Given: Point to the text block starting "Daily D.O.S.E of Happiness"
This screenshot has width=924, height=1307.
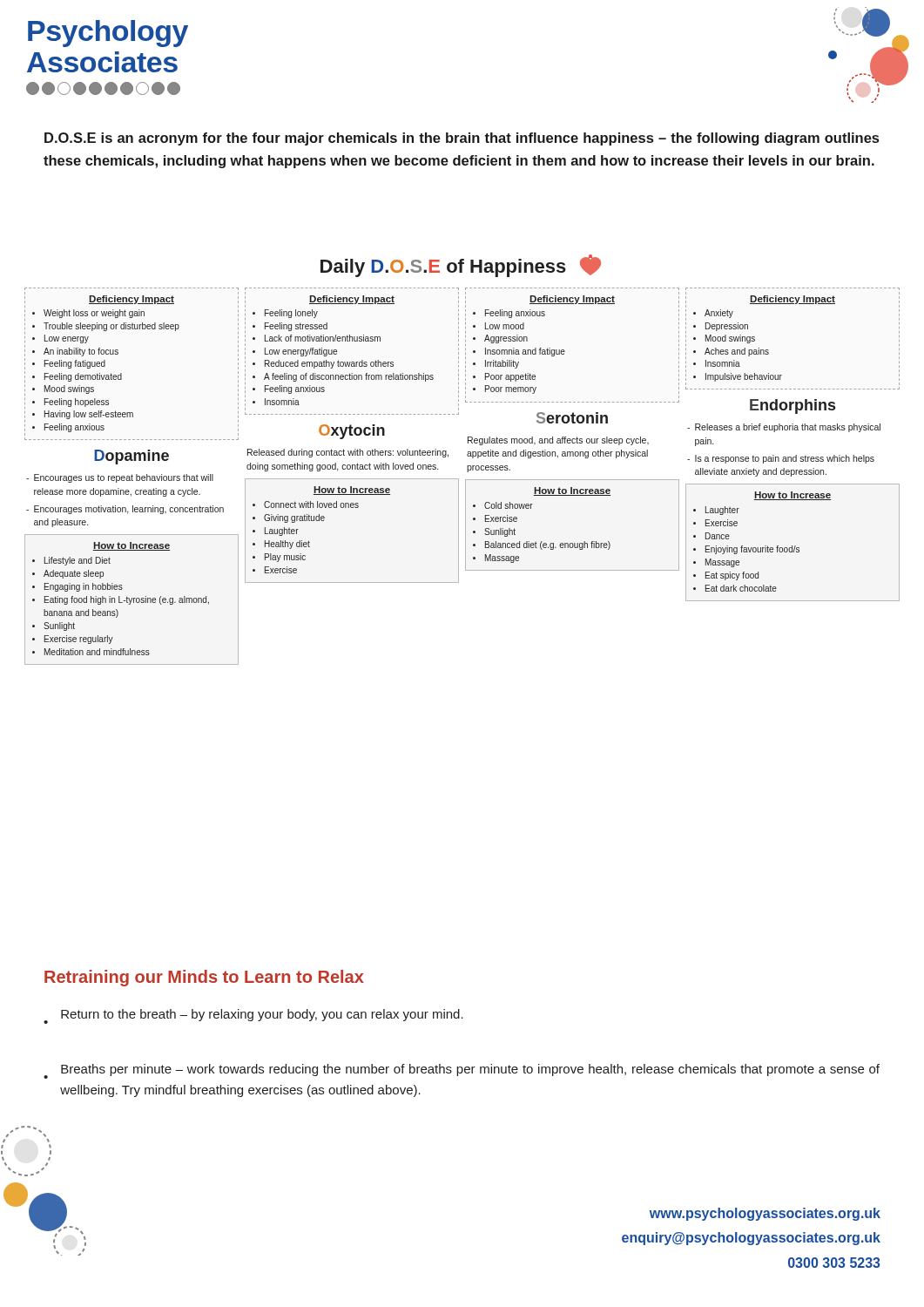Looking at the screenshot, I should point(462,267).
